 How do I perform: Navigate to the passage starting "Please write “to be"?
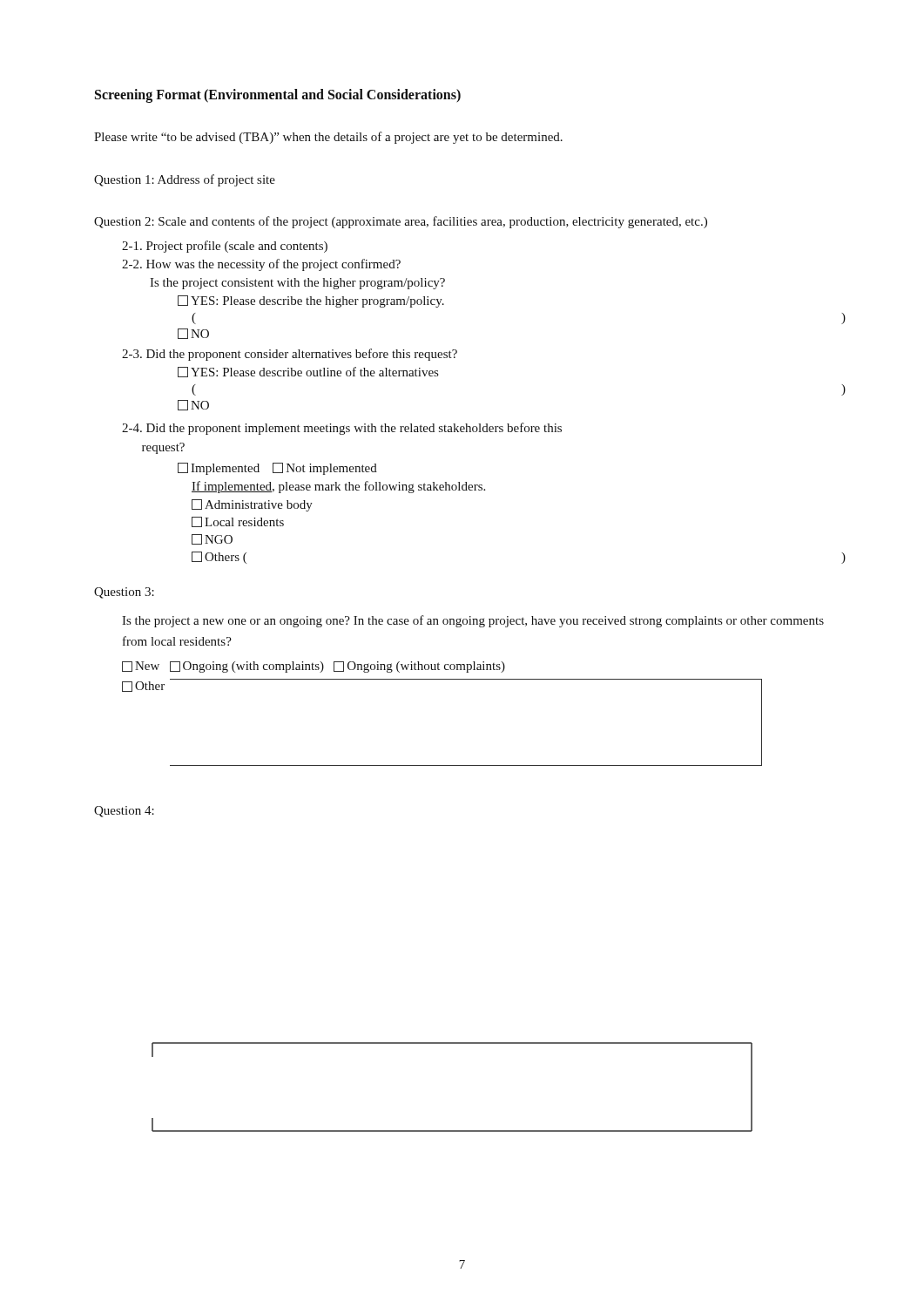click(x=329, y=137)
